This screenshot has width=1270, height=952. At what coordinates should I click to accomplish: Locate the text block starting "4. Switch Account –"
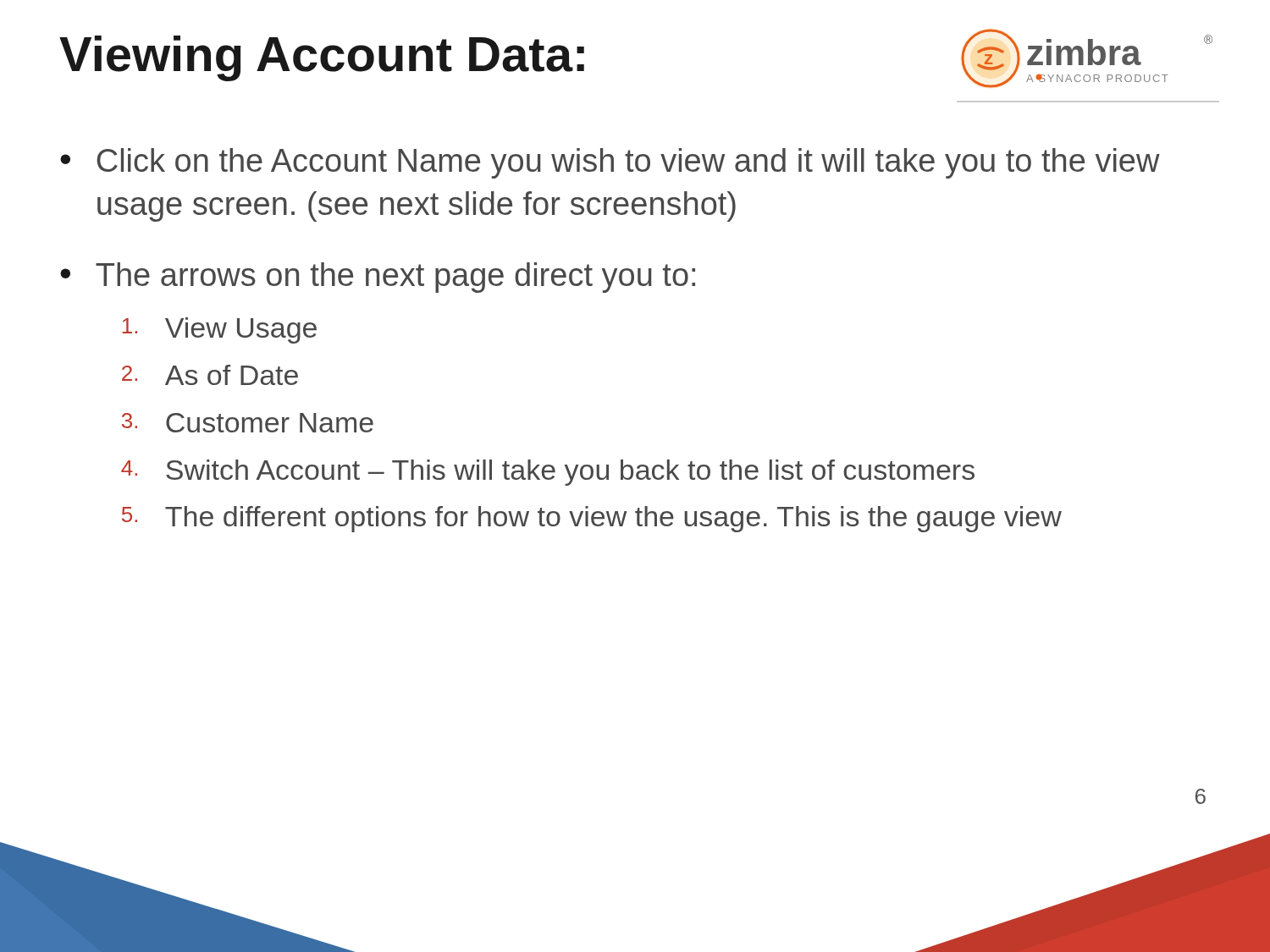click(548, 470)
